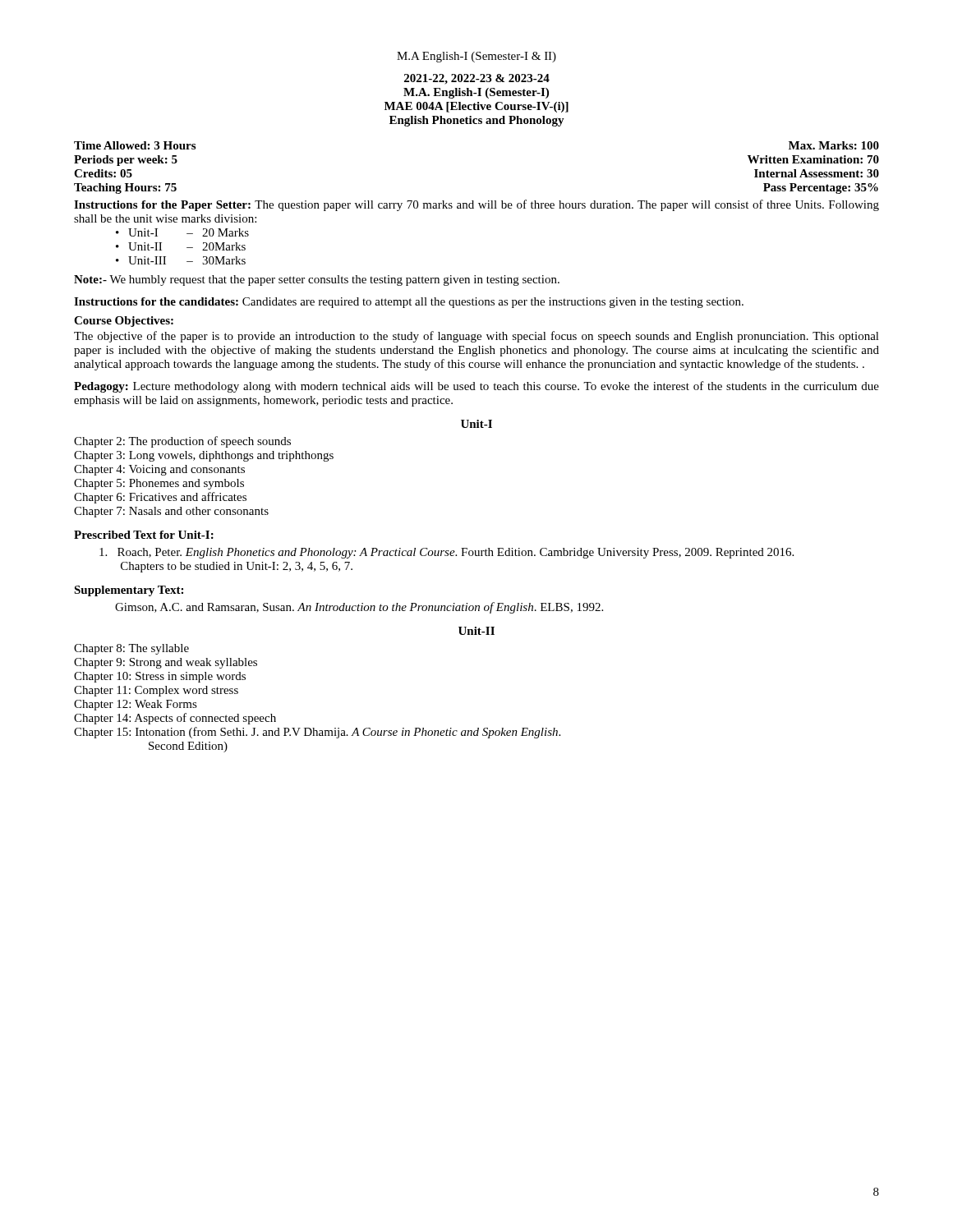Locate the block of text that opens with "• Unit-III –"
953x1232 pixels.
click(x=180, y=261)
